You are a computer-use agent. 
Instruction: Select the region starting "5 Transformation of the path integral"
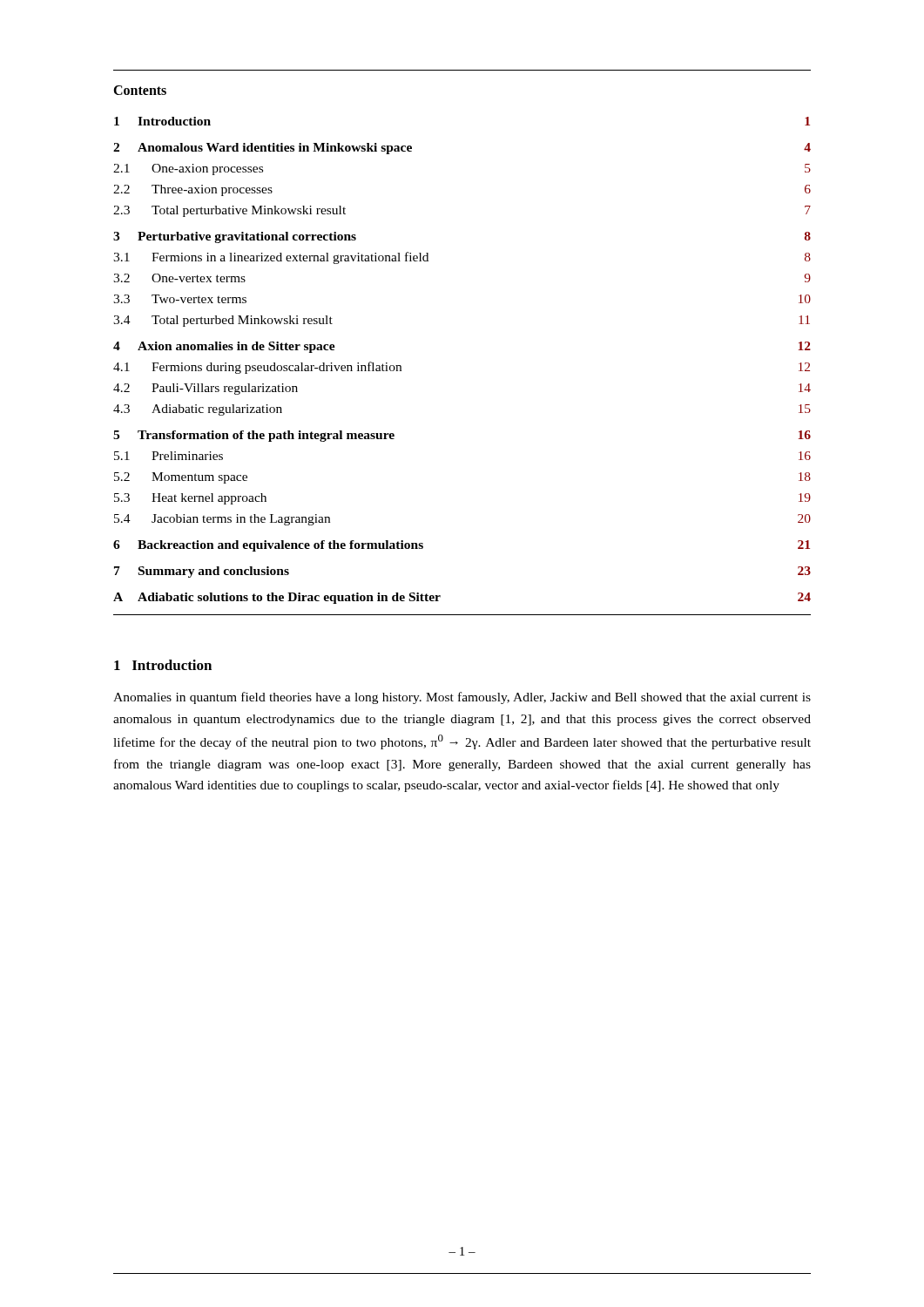270,436
